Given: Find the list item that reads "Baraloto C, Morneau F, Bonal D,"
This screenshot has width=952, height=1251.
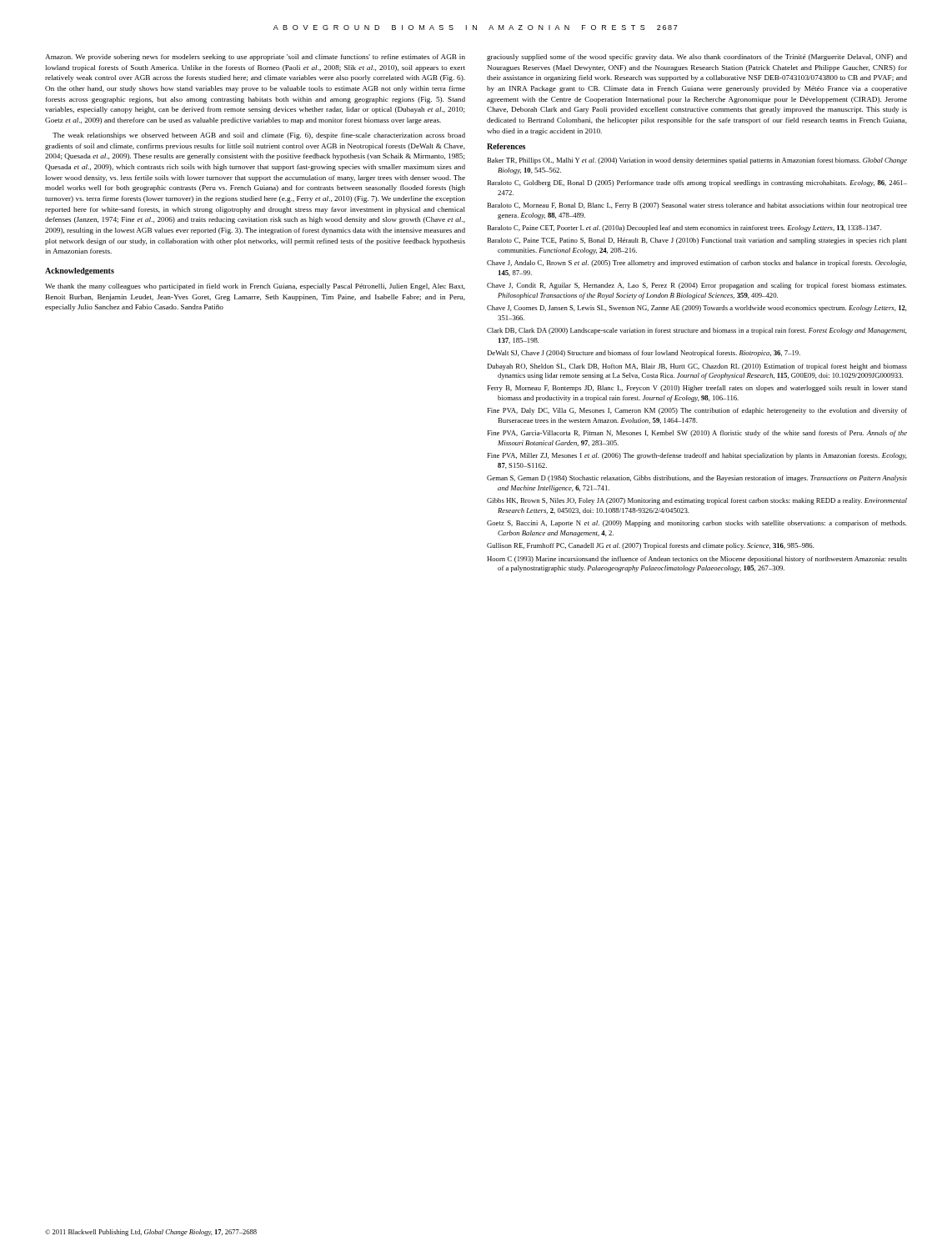Looking at the screenshot, I should point(697,210).
